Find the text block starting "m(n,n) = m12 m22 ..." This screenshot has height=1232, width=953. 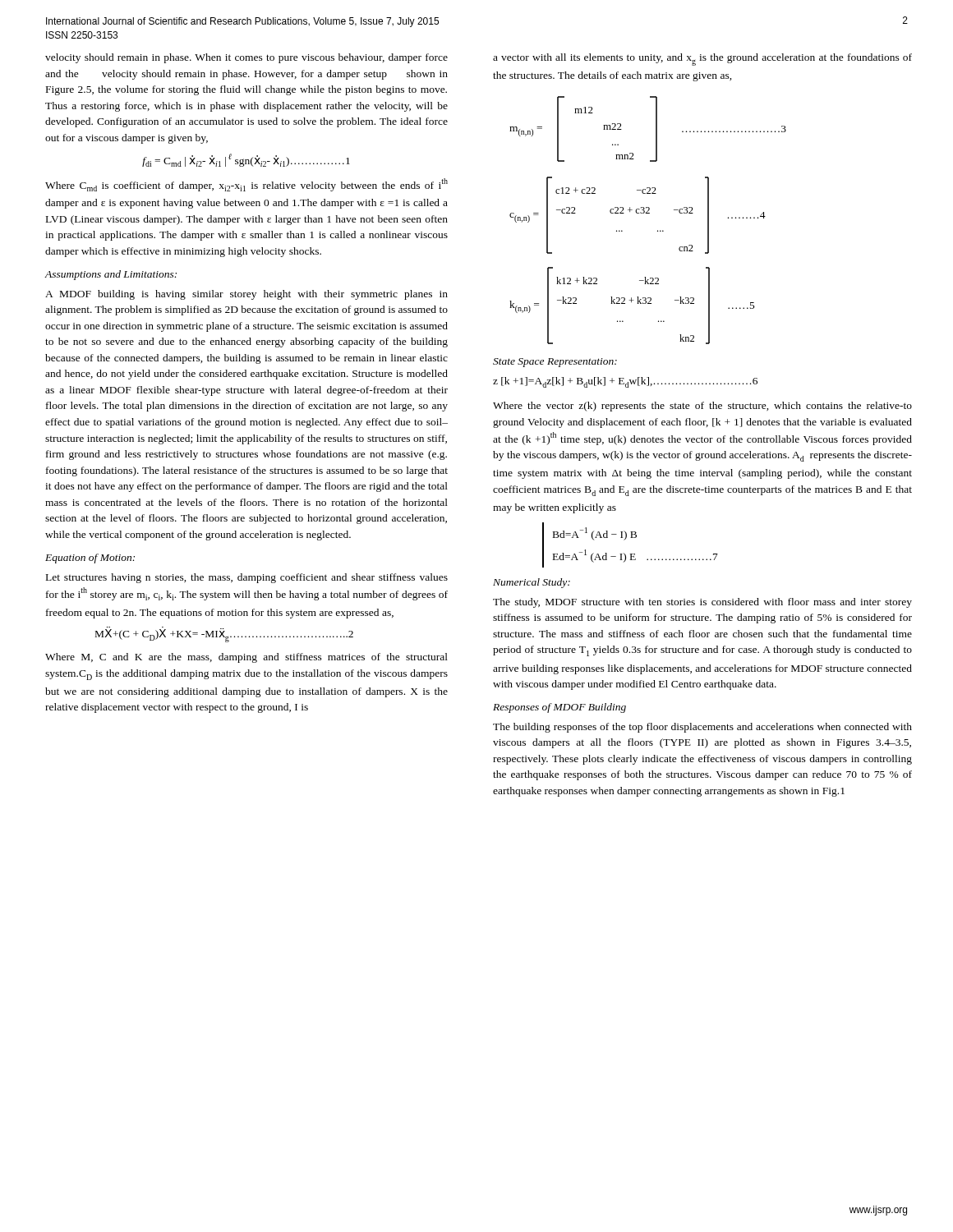[711, 129]
